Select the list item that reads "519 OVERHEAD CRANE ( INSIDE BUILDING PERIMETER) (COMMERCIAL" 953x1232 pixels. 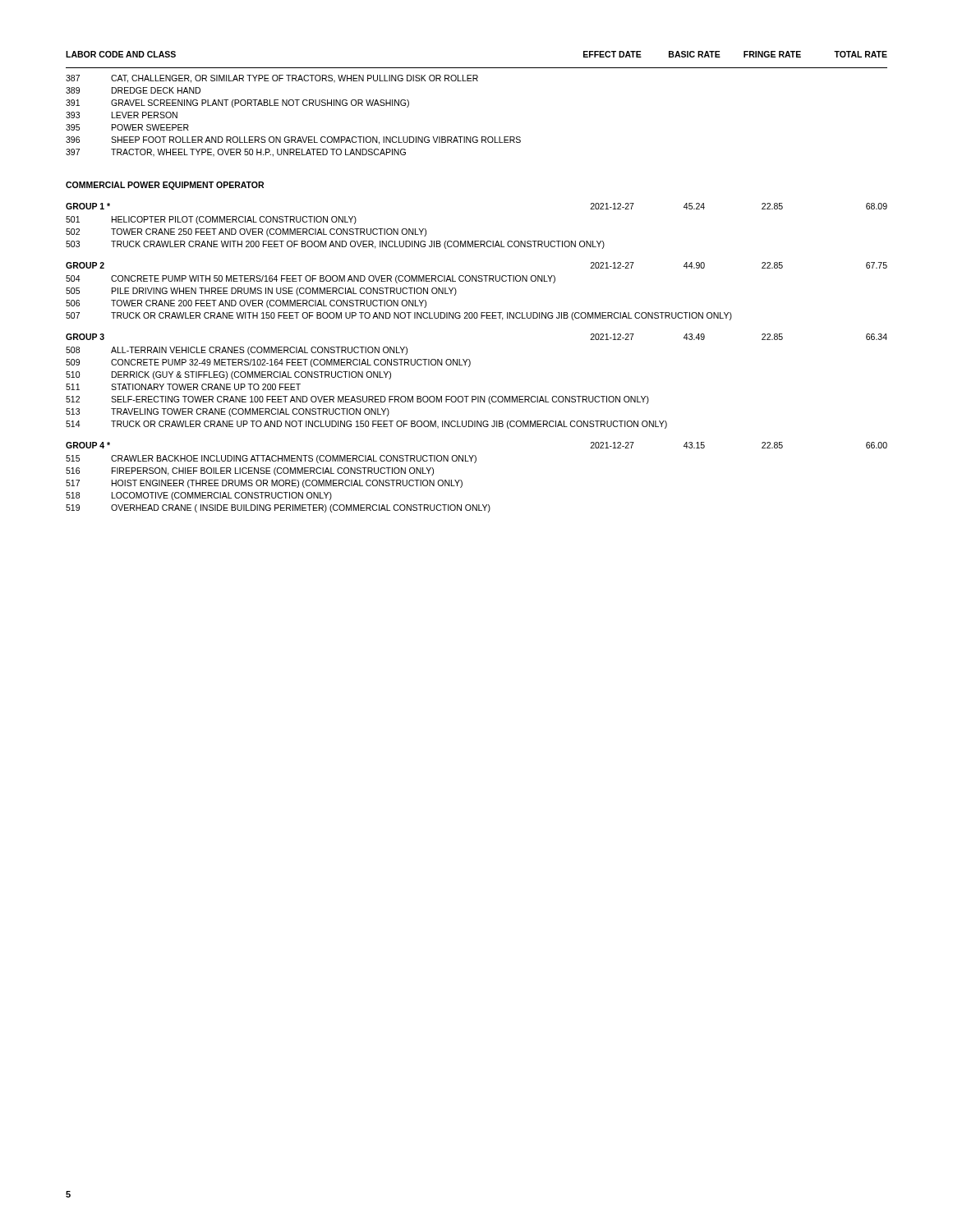coord(476,508)
